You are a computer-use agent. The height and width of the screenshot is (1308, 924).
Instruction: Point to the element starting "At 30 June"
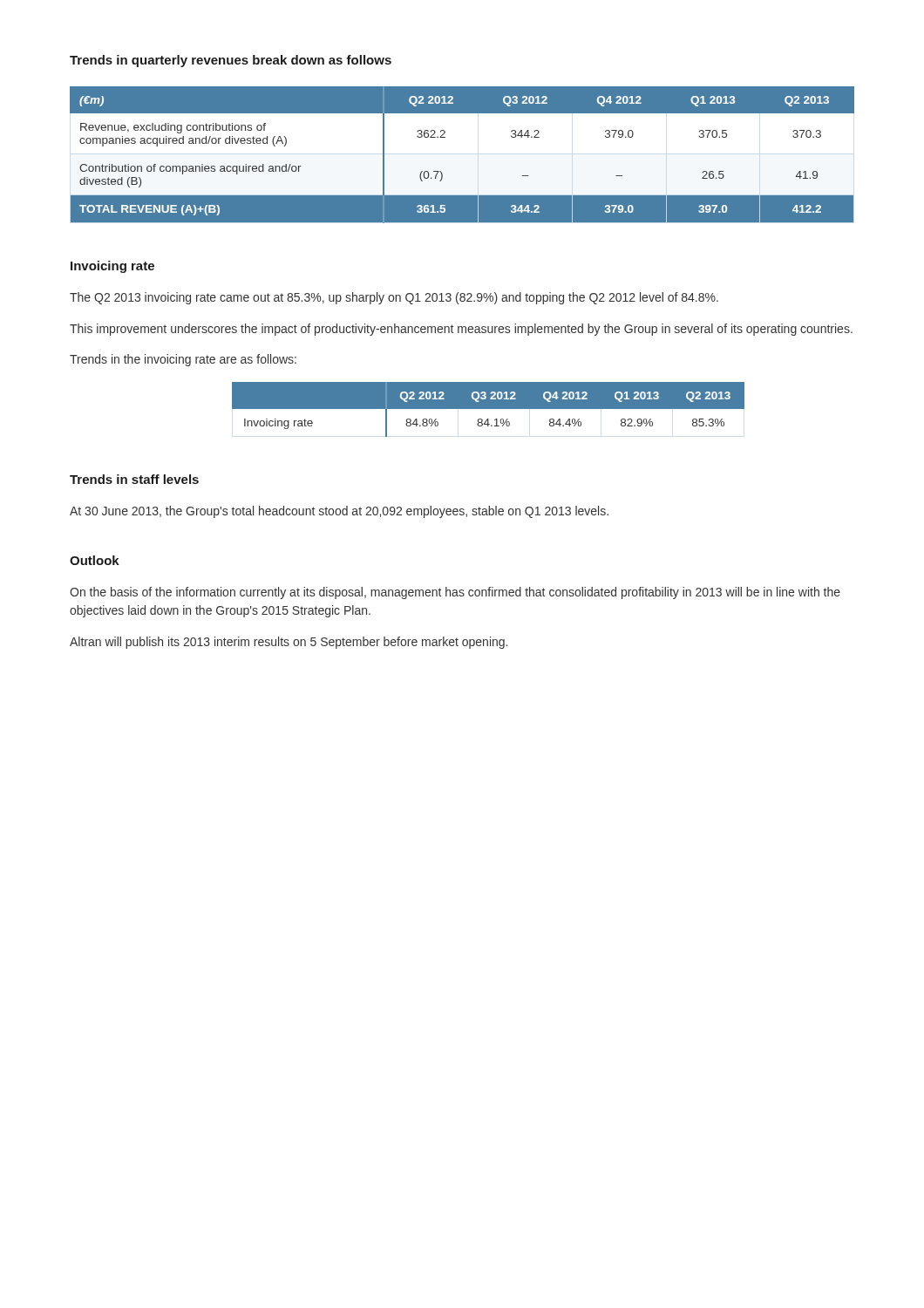pyautogui.click(x=340, y=511)
